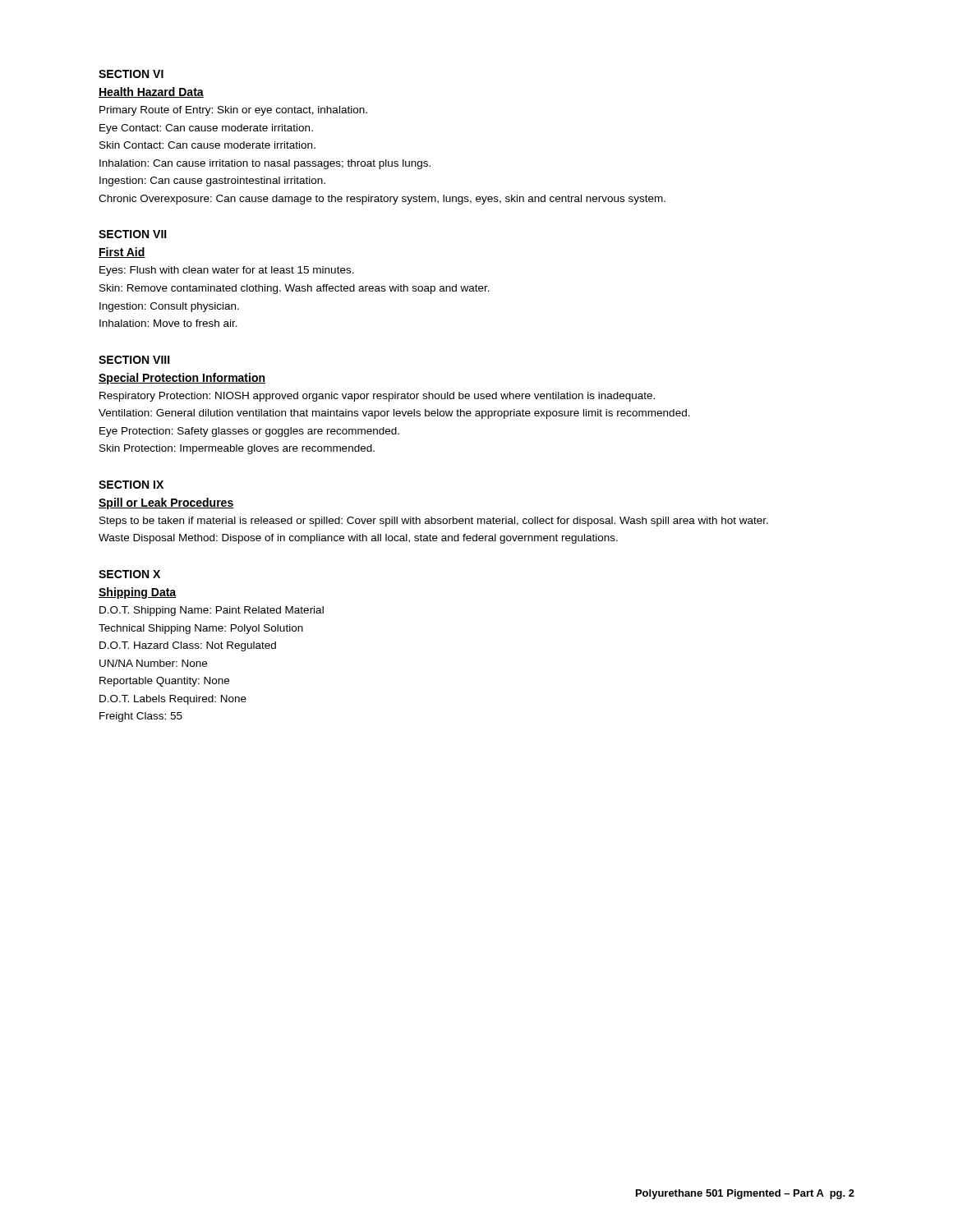Point to the region starting "First Aid"
The height and width of the screenshot is (1232, 953).
click(x=122, y=253)
